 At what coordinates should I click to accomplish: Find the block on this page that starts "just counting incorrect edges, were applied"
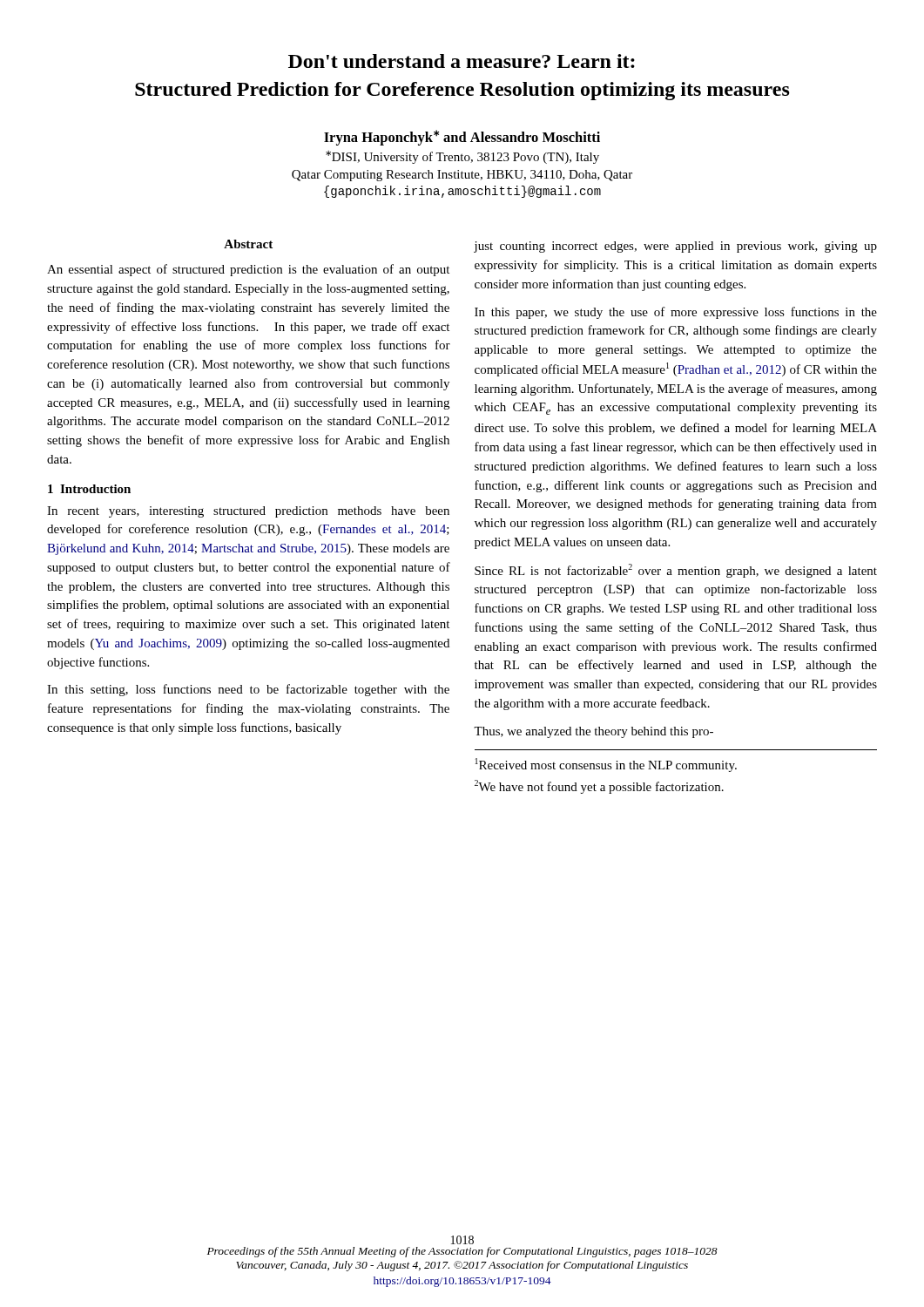click(676, 489)
